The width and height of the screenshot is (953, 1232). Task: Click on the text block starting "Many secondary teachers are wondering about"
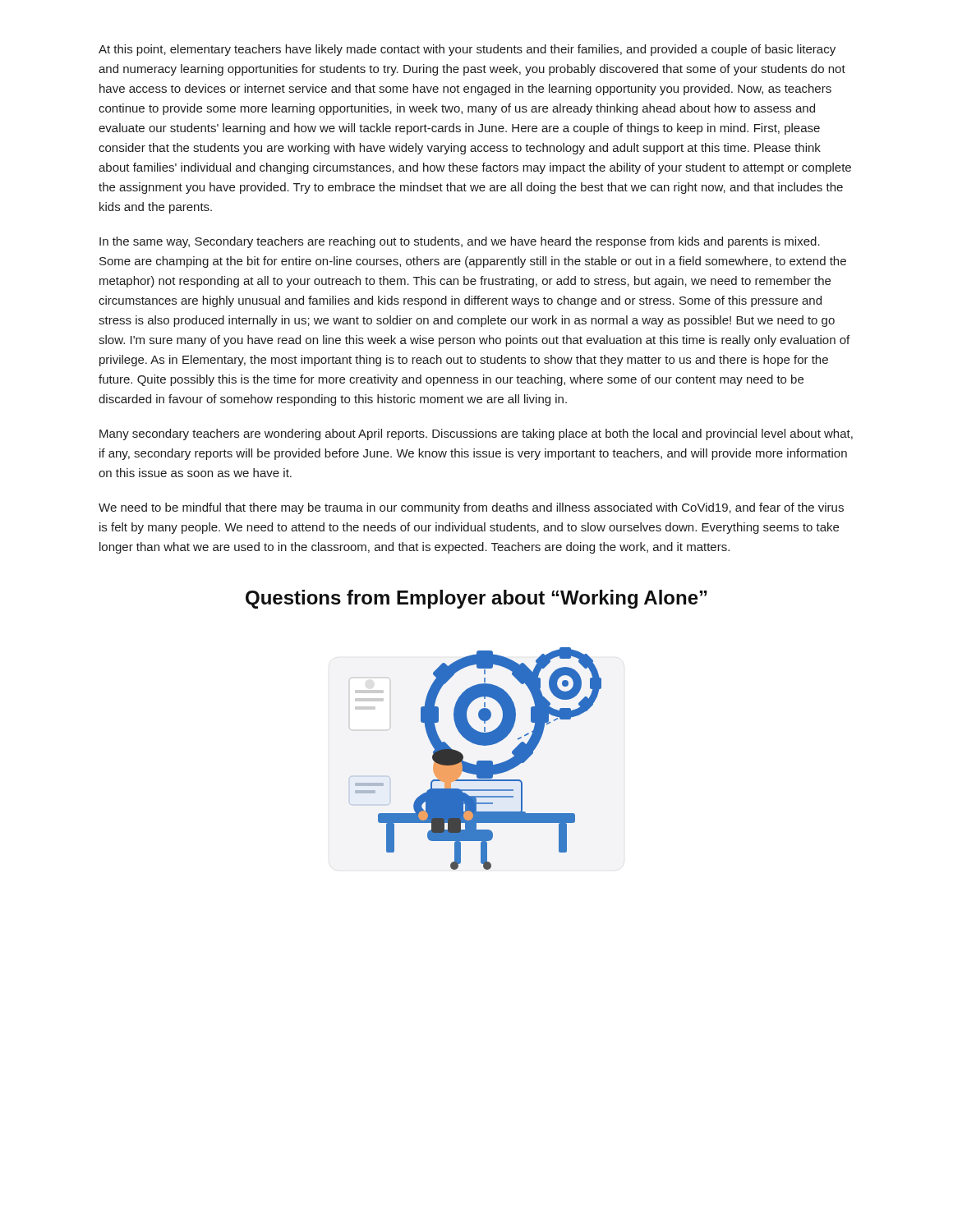[x=476, y=453]
